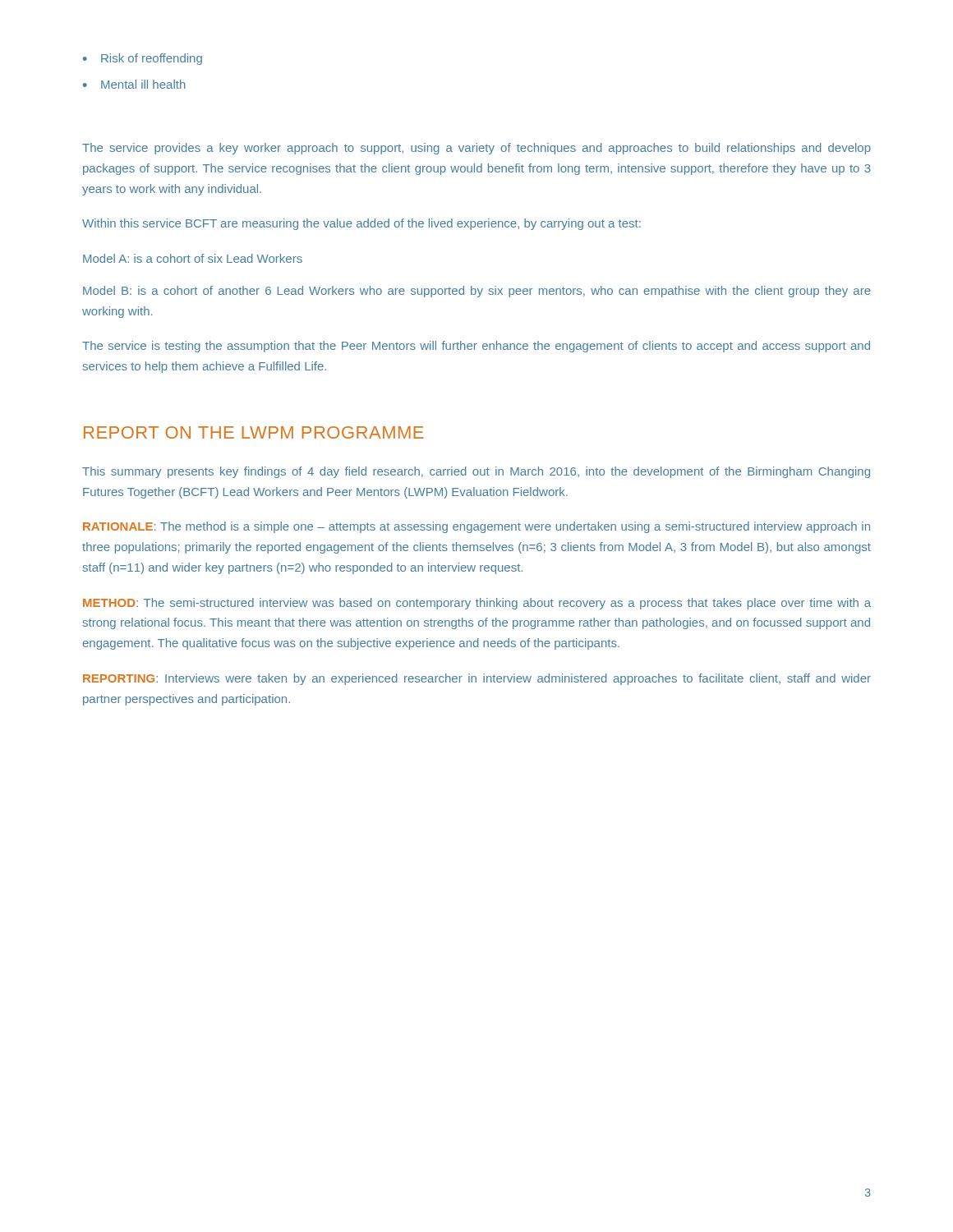Locate the block of text that opens with "METHOD: The semi-structured"
Screen dimensions: 1232x953
click(476, 622)
